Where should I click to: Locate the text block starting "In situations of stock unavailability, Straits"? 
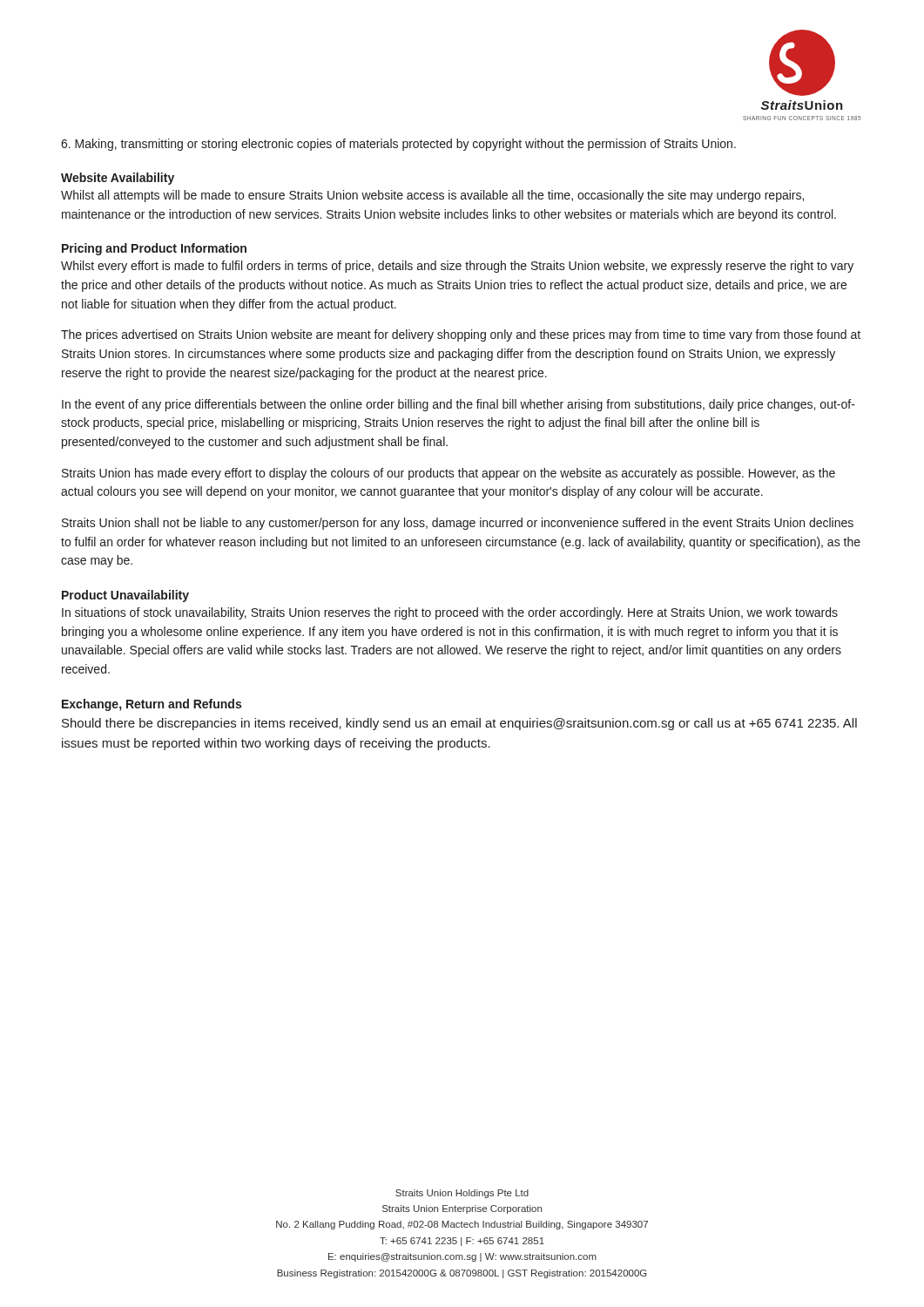[451, 641]
